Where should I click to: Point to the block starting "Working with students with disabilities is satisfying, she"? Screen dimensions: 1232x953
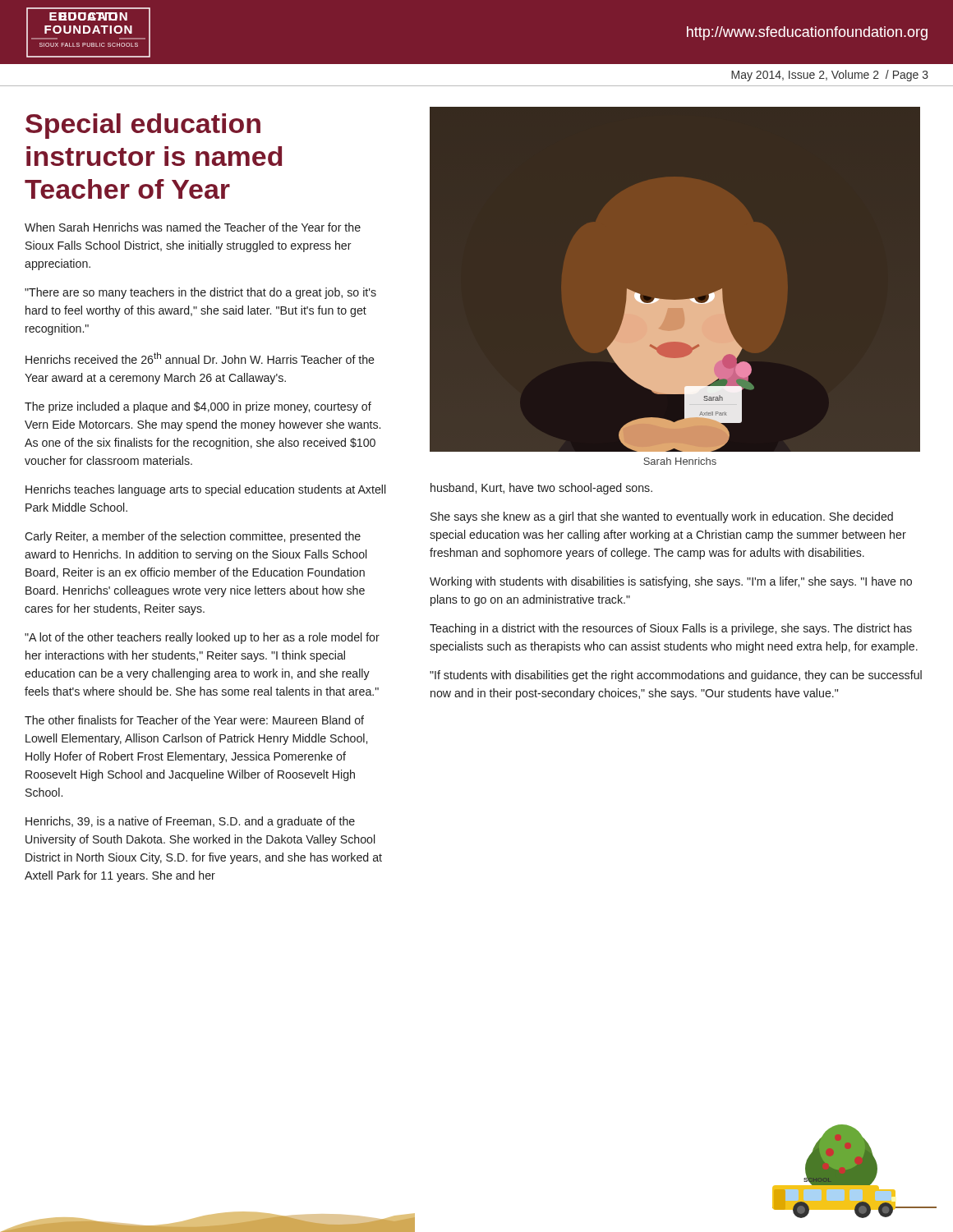(x=671, y=591)
